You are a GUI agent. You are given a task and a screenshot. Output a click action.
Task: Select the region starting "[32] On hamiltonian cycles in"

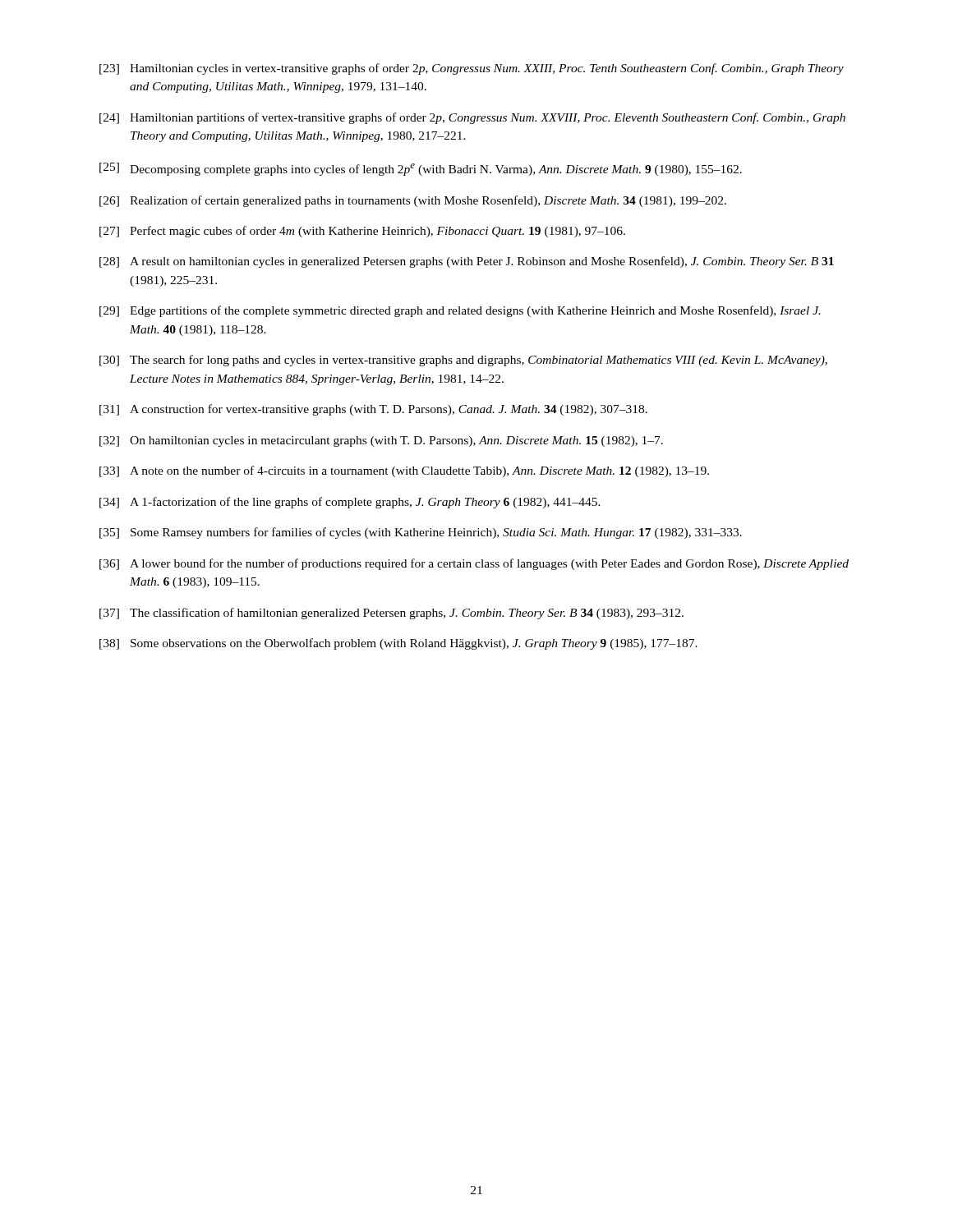[x=476, y=440]
